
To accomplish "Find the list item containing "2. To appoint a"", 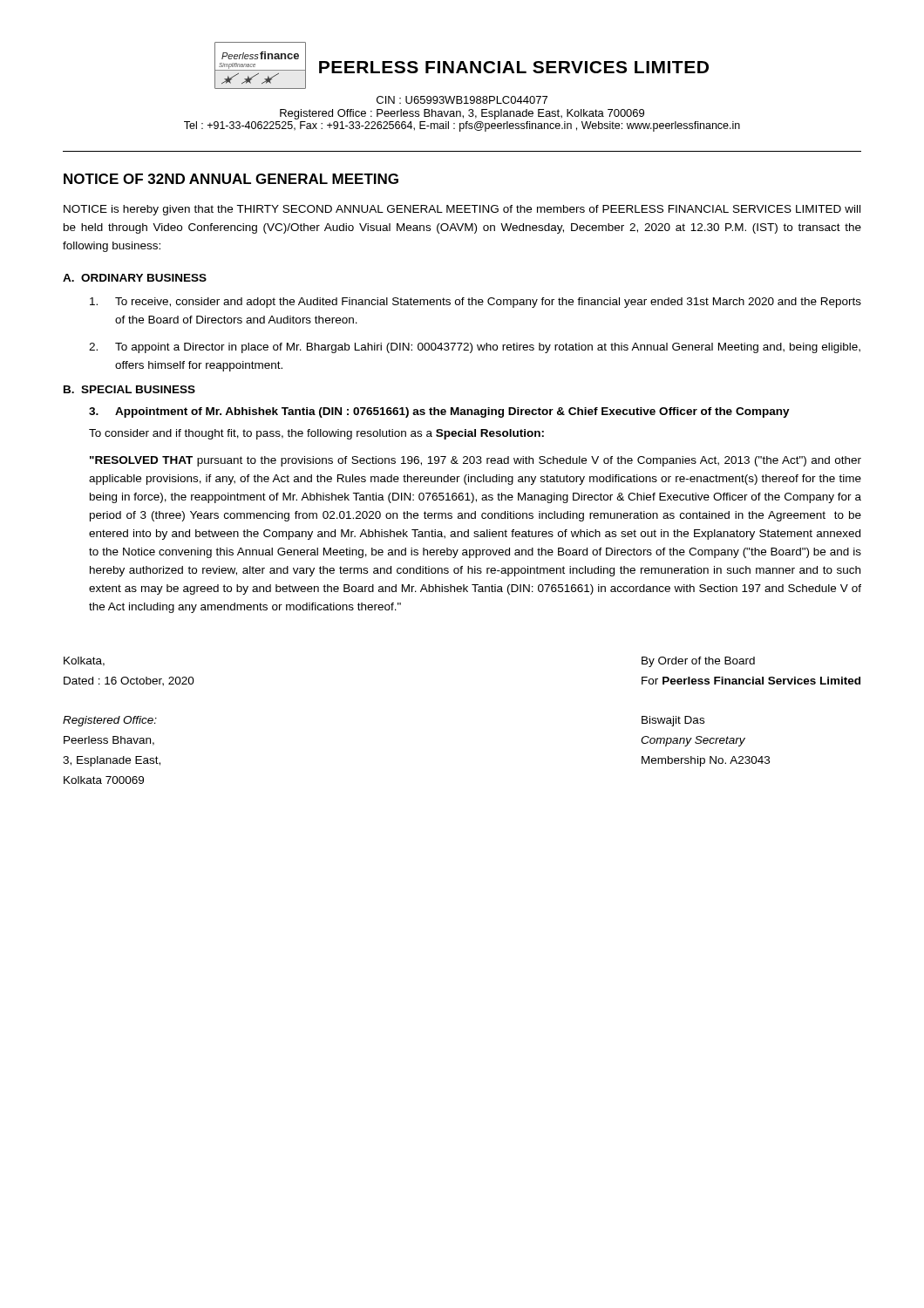I will click(475, 356).
